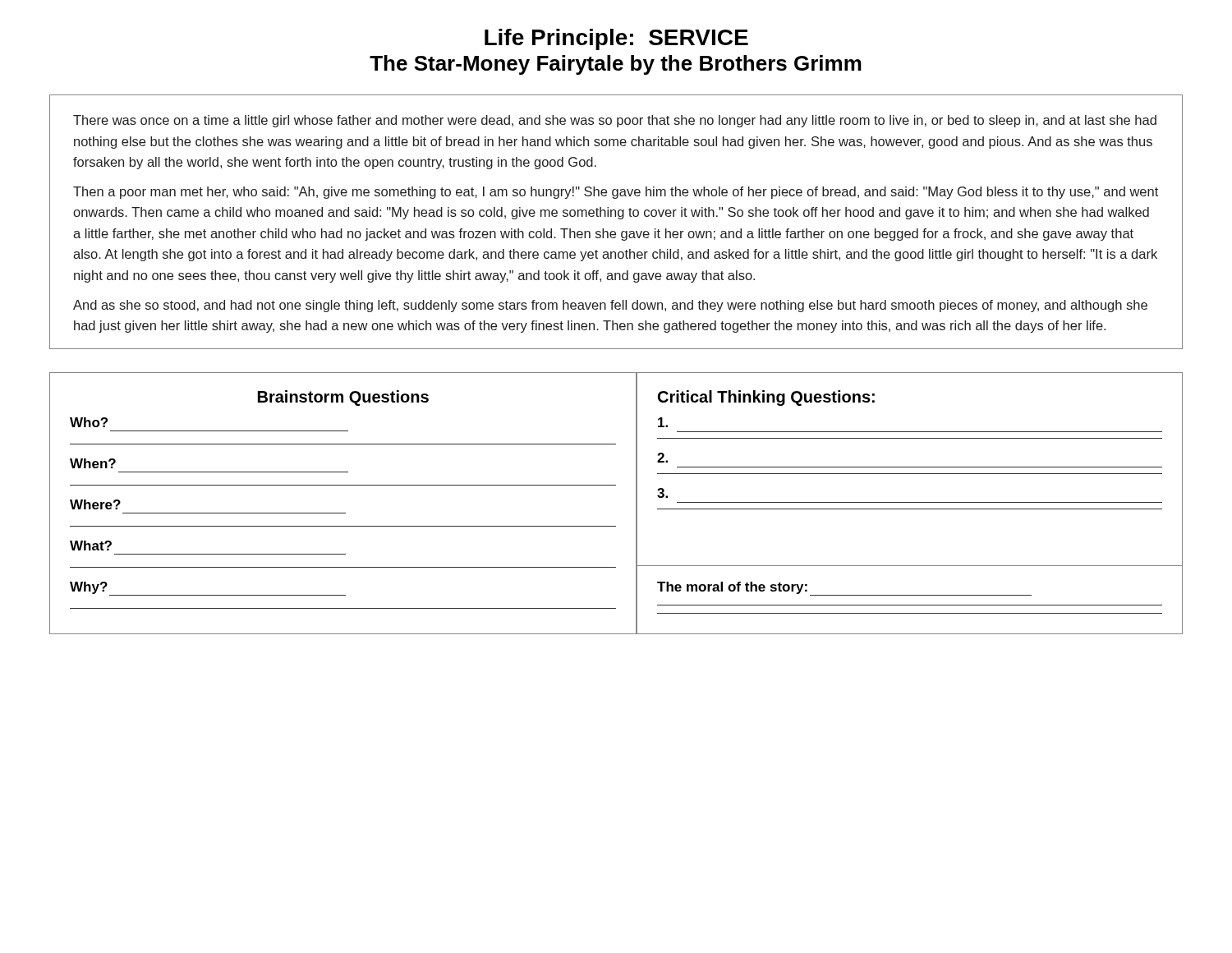
Task: Find the block starting "There was once on a time"
Action: pyautogui.click(x=616, y=223)
